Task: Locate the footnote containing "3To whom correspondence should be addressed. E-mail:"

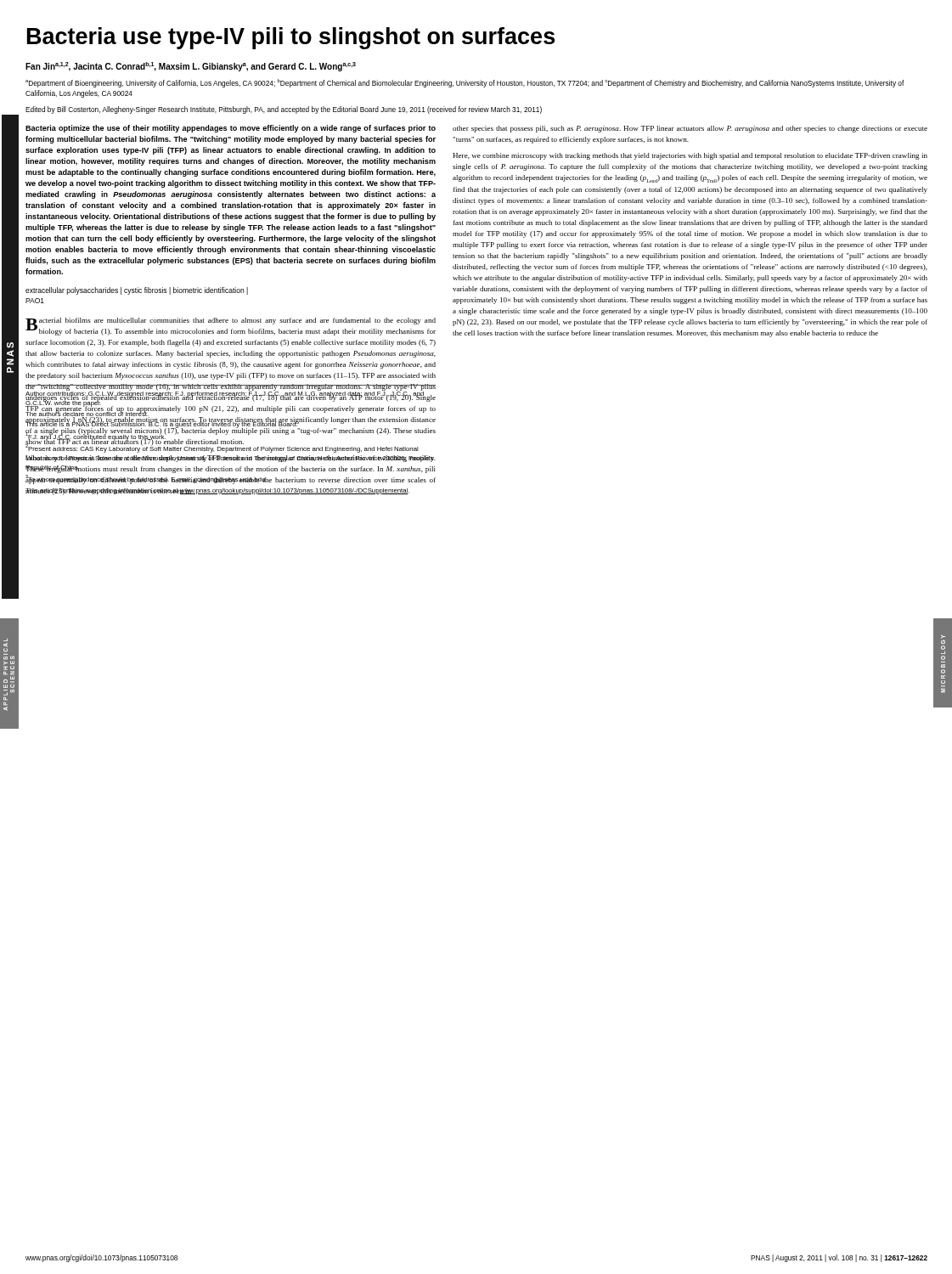Action: coord(146,479)
